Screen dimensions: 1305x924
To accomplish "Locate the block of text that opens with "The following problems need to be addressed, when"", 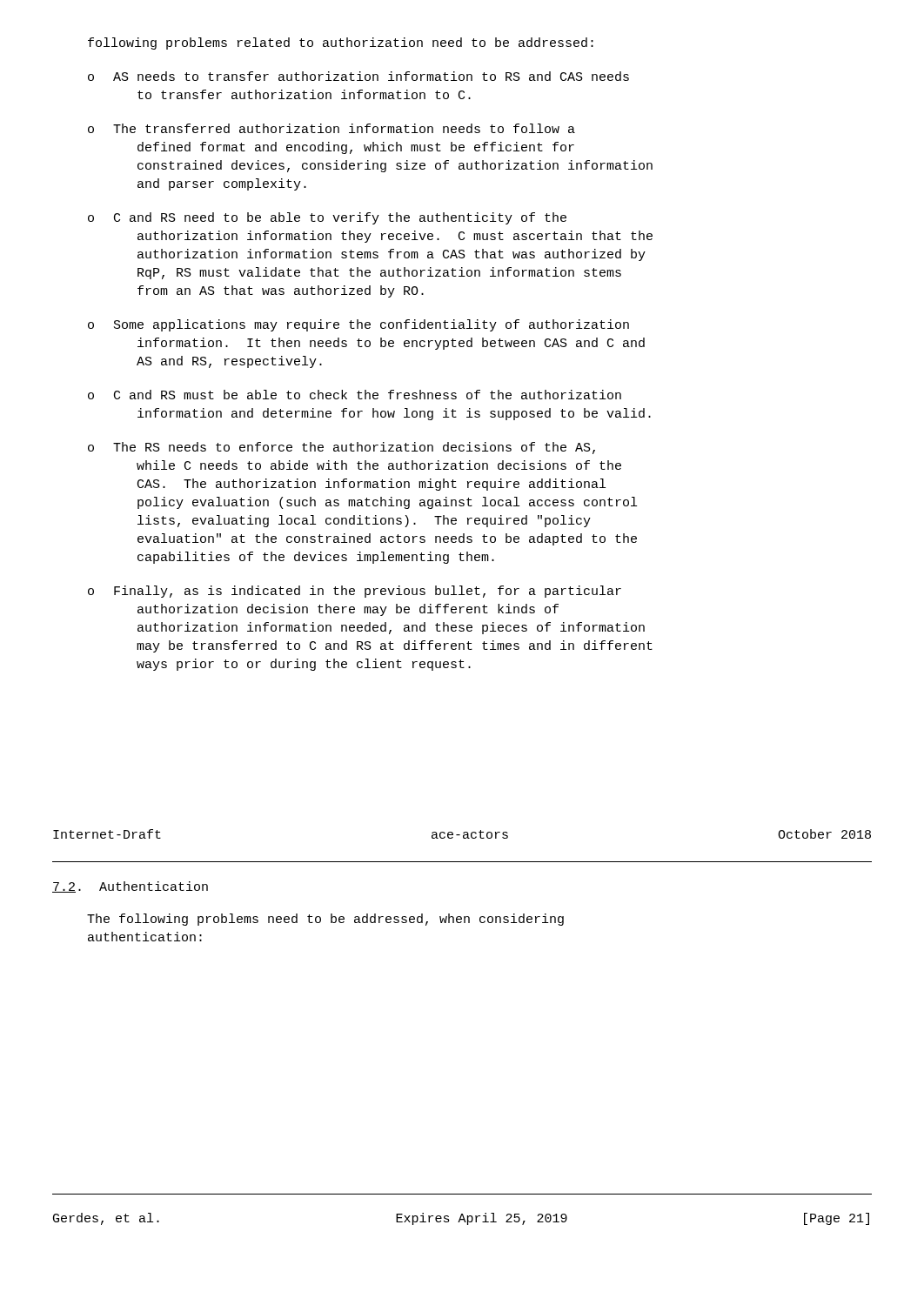I will click(x=326, y=929).
